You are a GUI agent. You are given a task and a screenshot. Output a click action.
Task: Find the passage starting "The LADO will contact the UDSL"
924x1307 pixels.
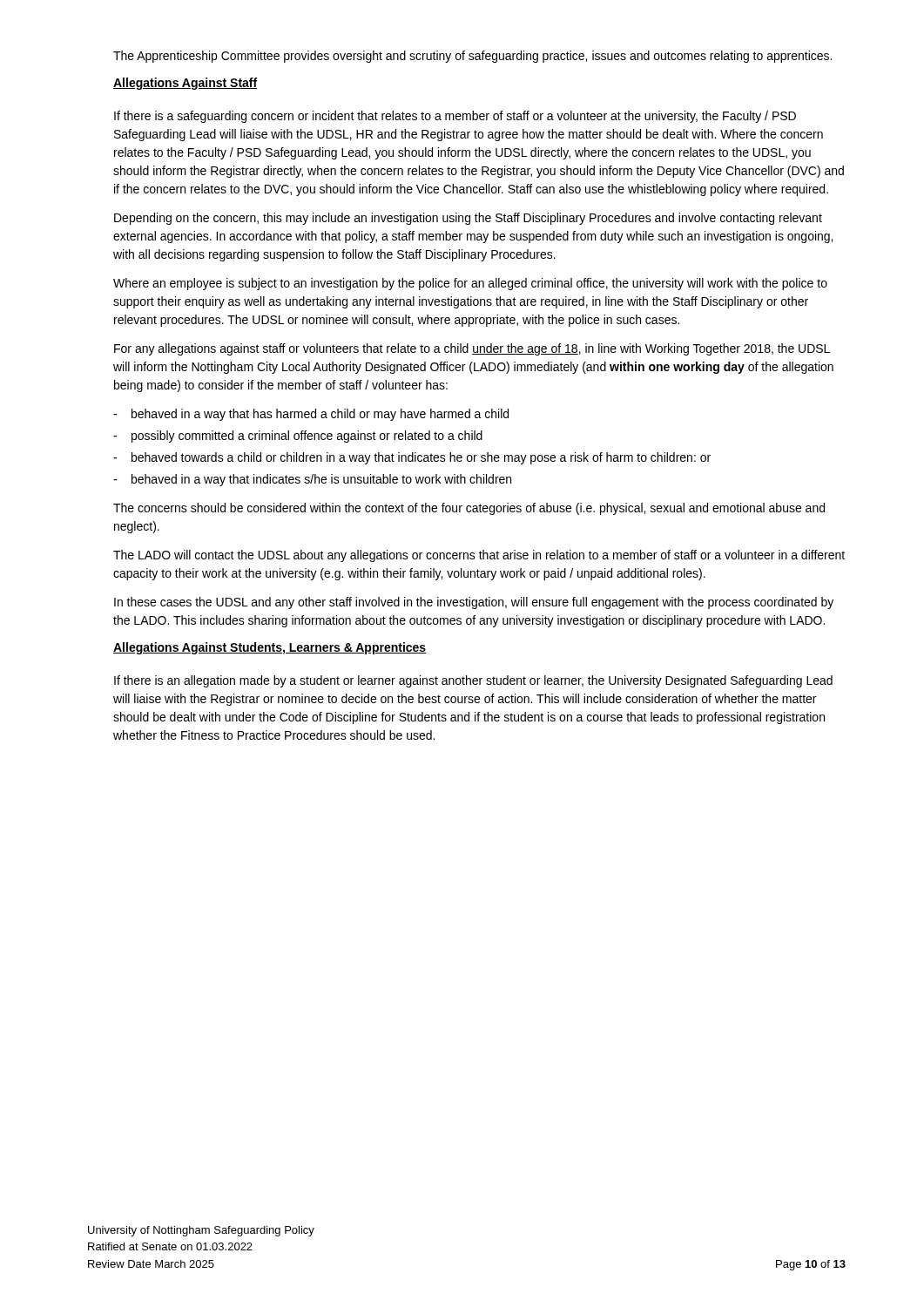[x=479, y=565]
